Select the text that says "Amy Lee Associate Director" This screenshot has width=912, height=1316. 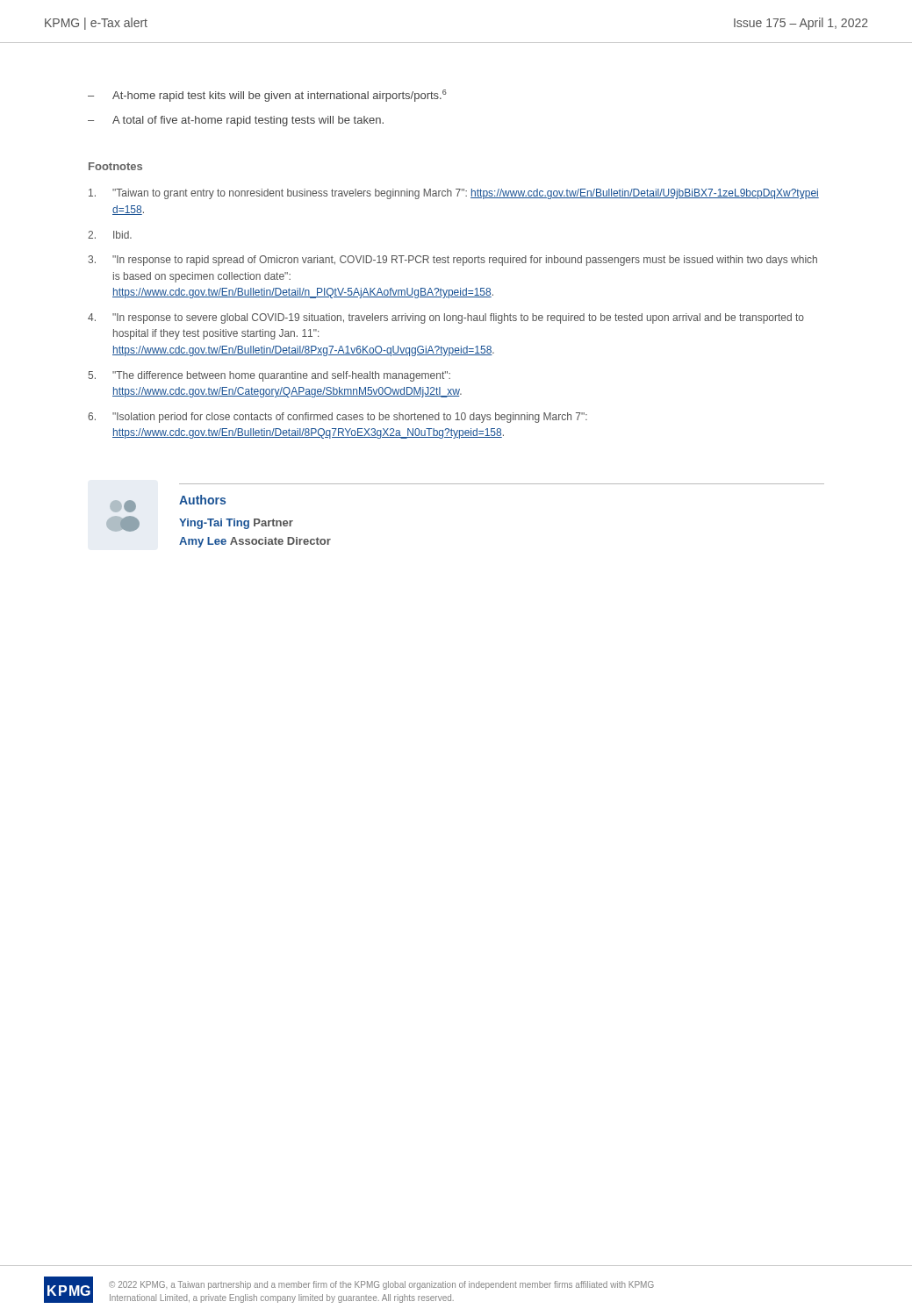click(255, 540)
